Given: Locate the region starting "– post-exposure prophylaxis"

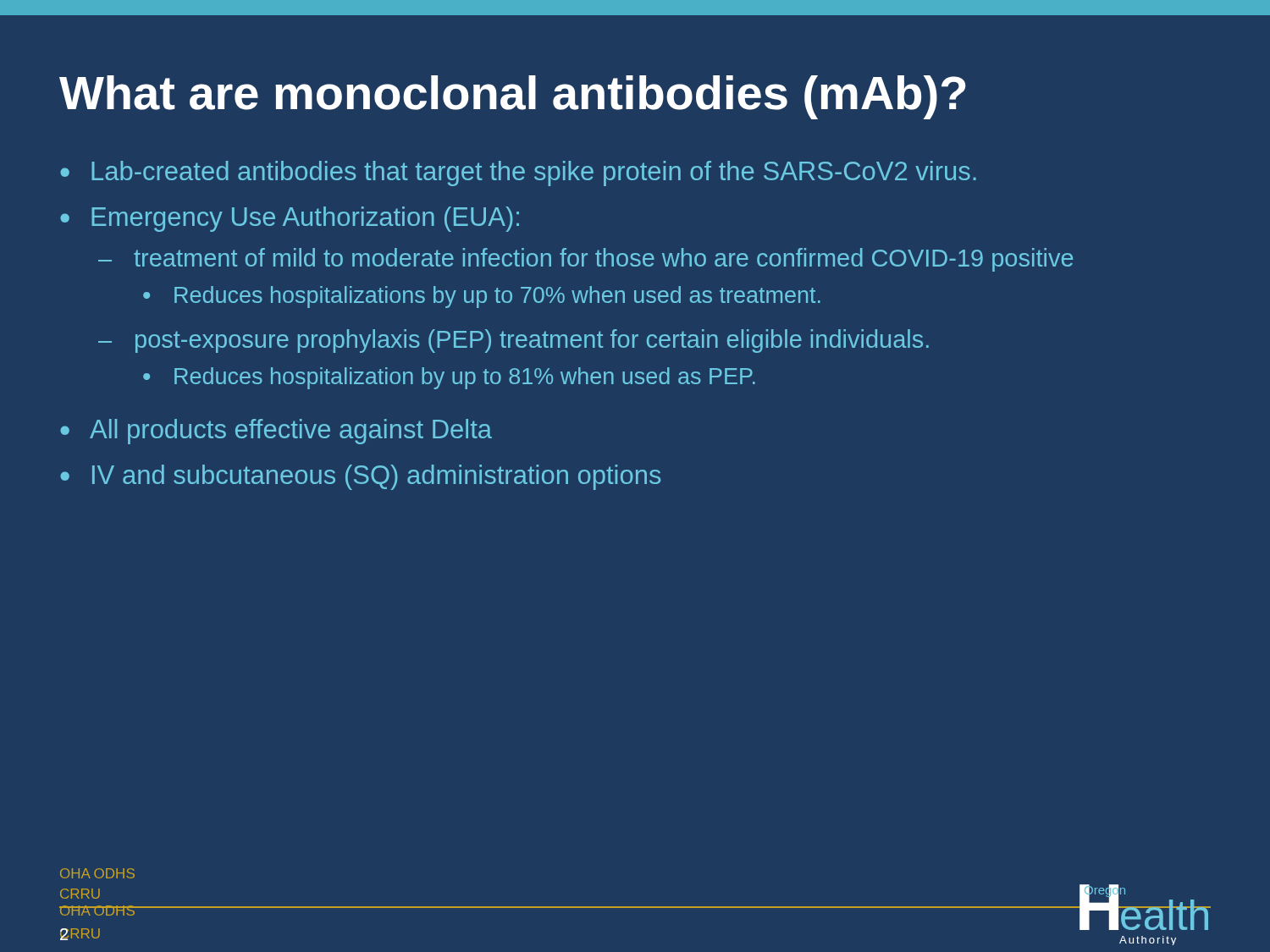Looking at the screenshot, I should [x=654, y=360].
